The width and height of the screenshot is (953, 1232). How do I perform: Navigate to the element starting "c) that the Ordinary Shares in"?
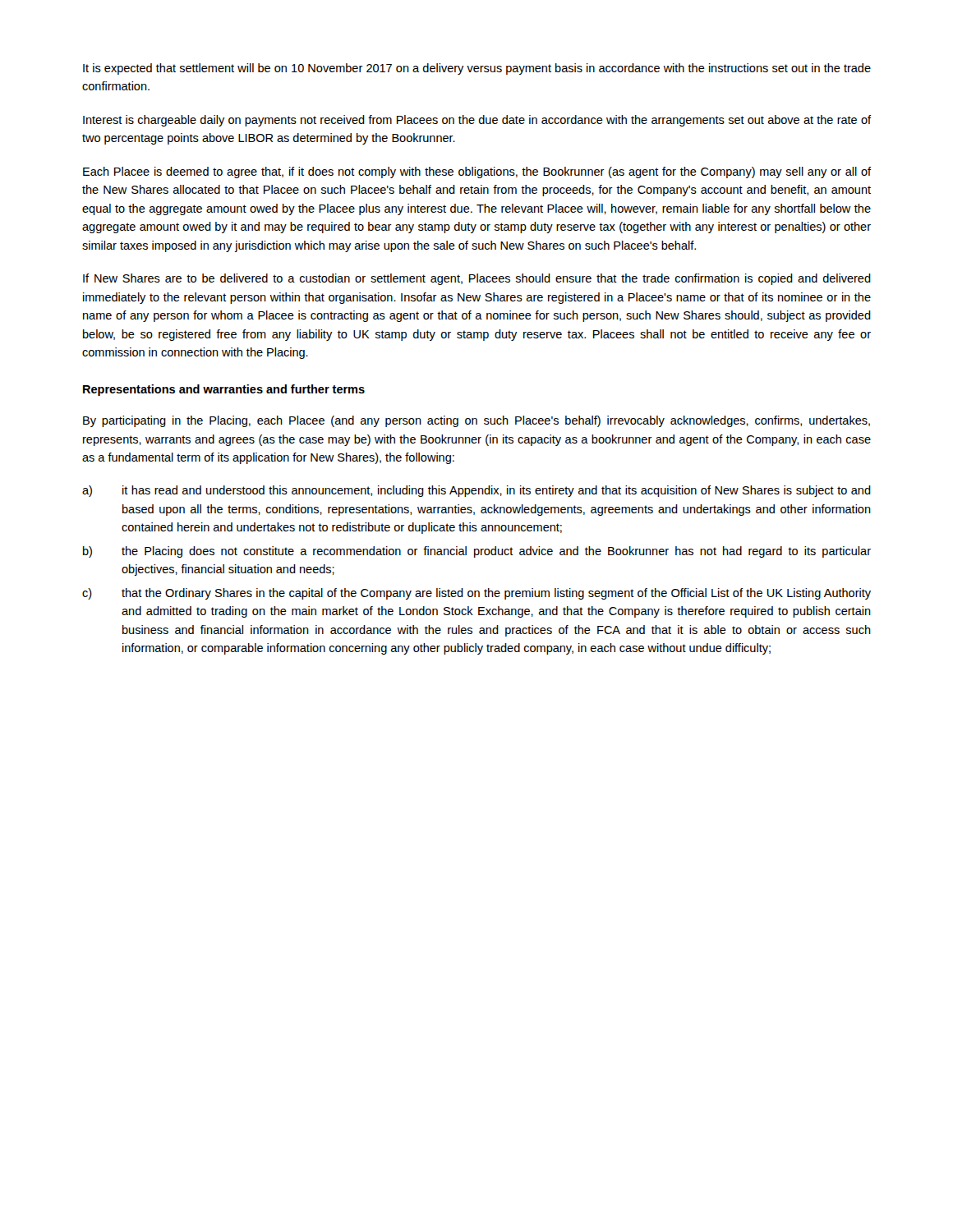point(476,621)
